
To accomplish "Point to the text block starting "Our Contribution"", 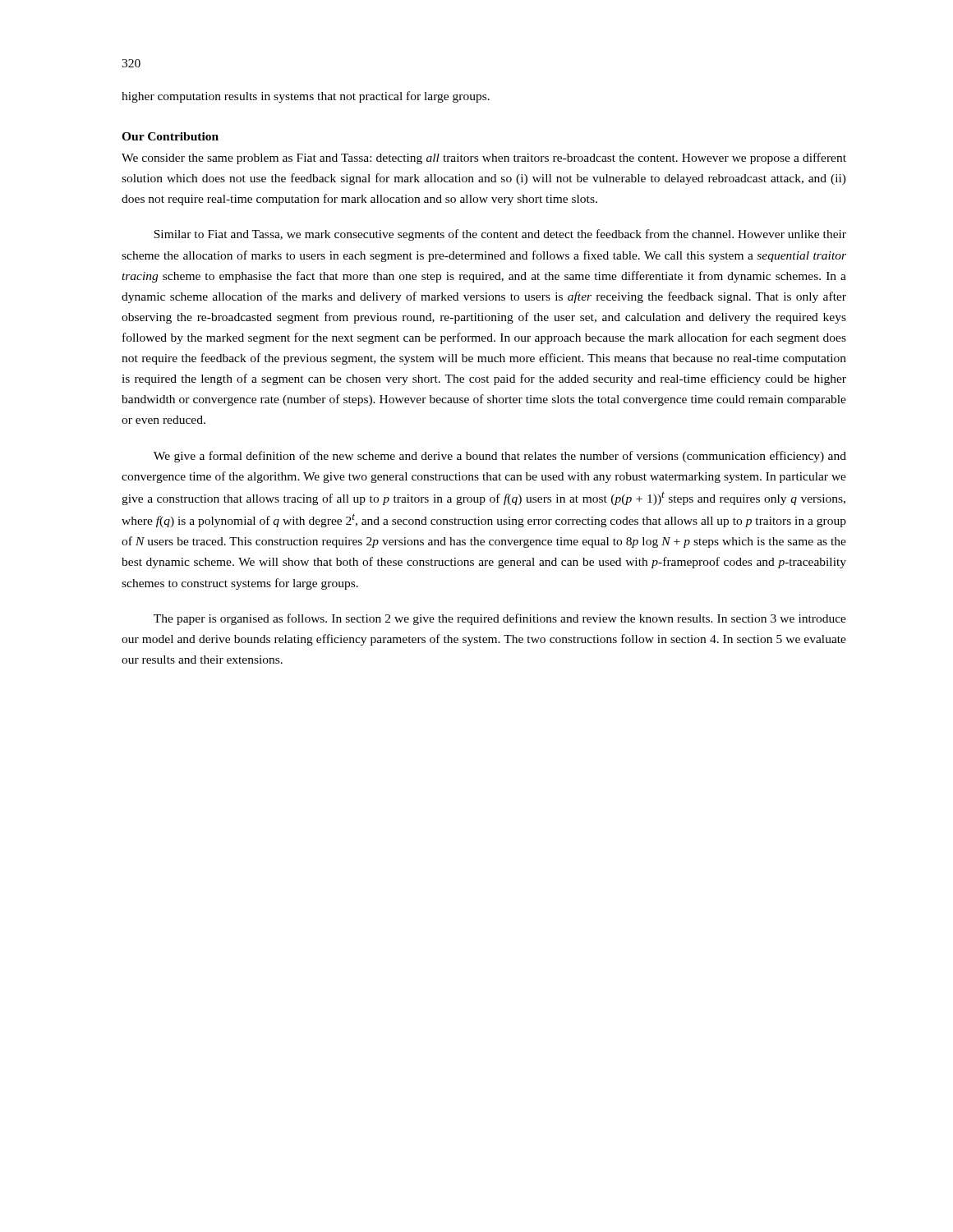I will pos(170,136).
